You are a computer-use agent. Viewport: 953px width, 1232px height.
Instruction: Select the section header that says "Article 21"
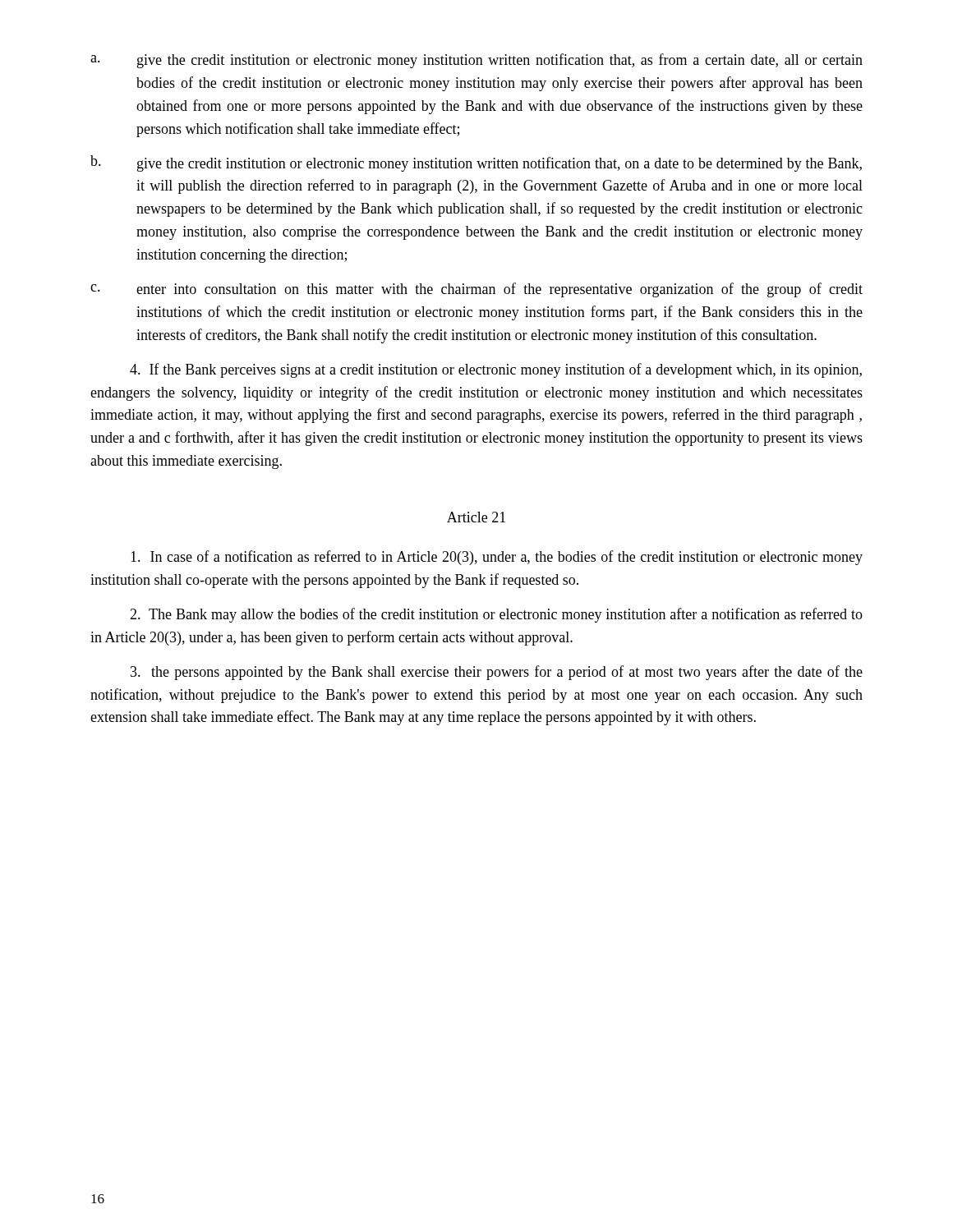[x=476, y=518]
